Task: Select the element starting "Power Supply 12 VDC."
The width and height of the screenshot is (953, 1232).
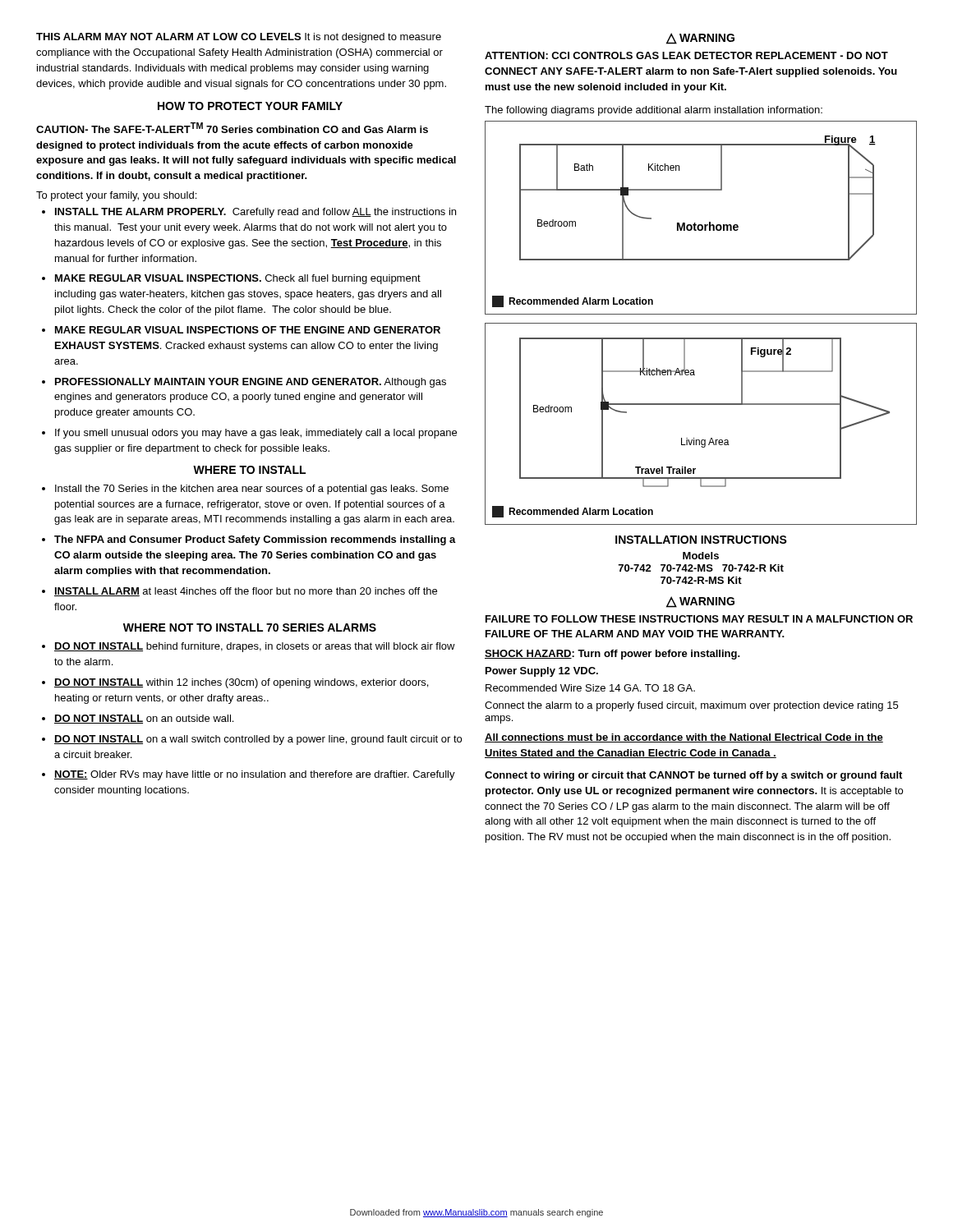Action: 542,671
